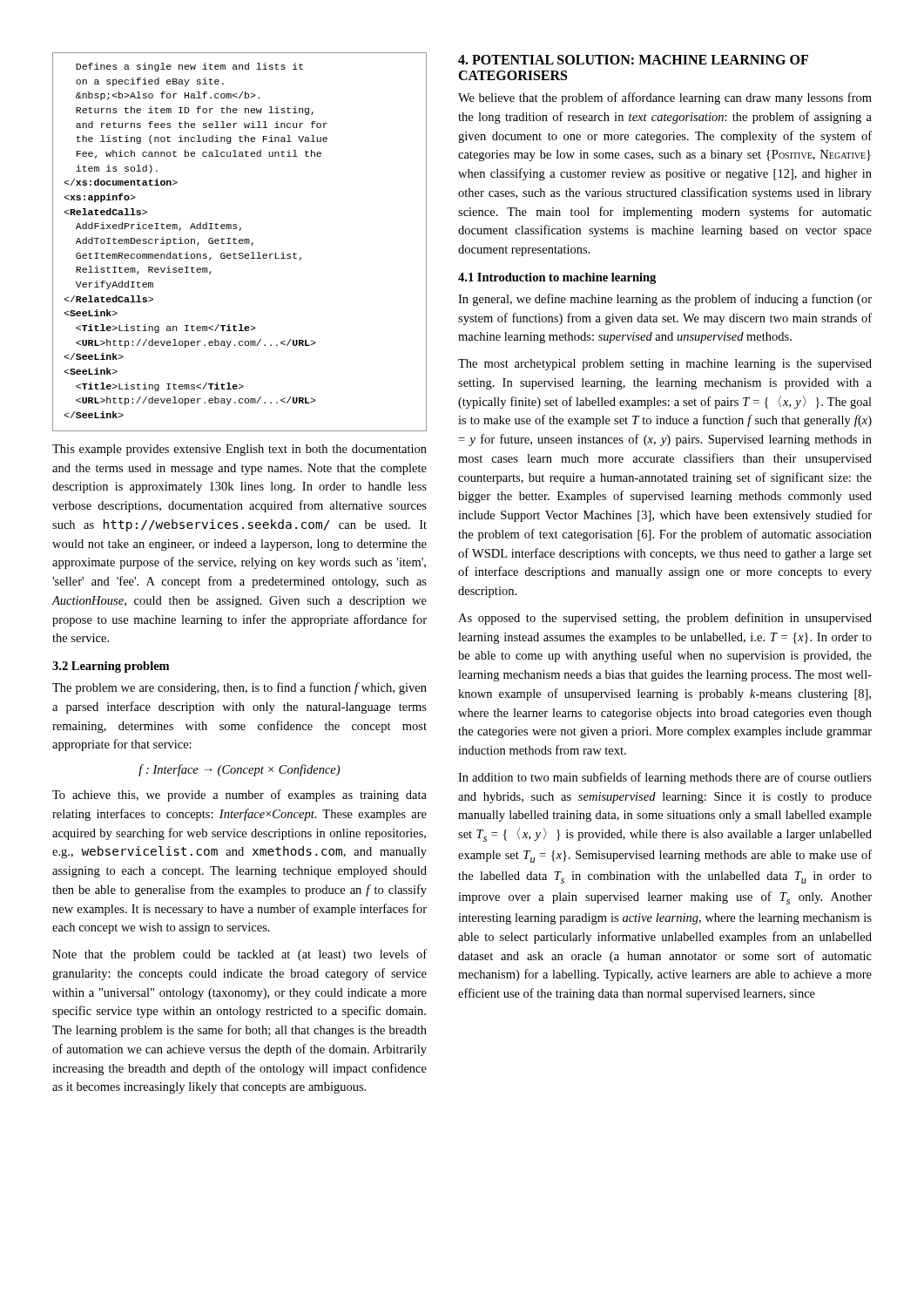Find the section header on this page that starts "4. POTENTIAL SOLUTION: MACHINE"
The height and width of the screenshot is (1307, 924).
click(x=665, y=68)
